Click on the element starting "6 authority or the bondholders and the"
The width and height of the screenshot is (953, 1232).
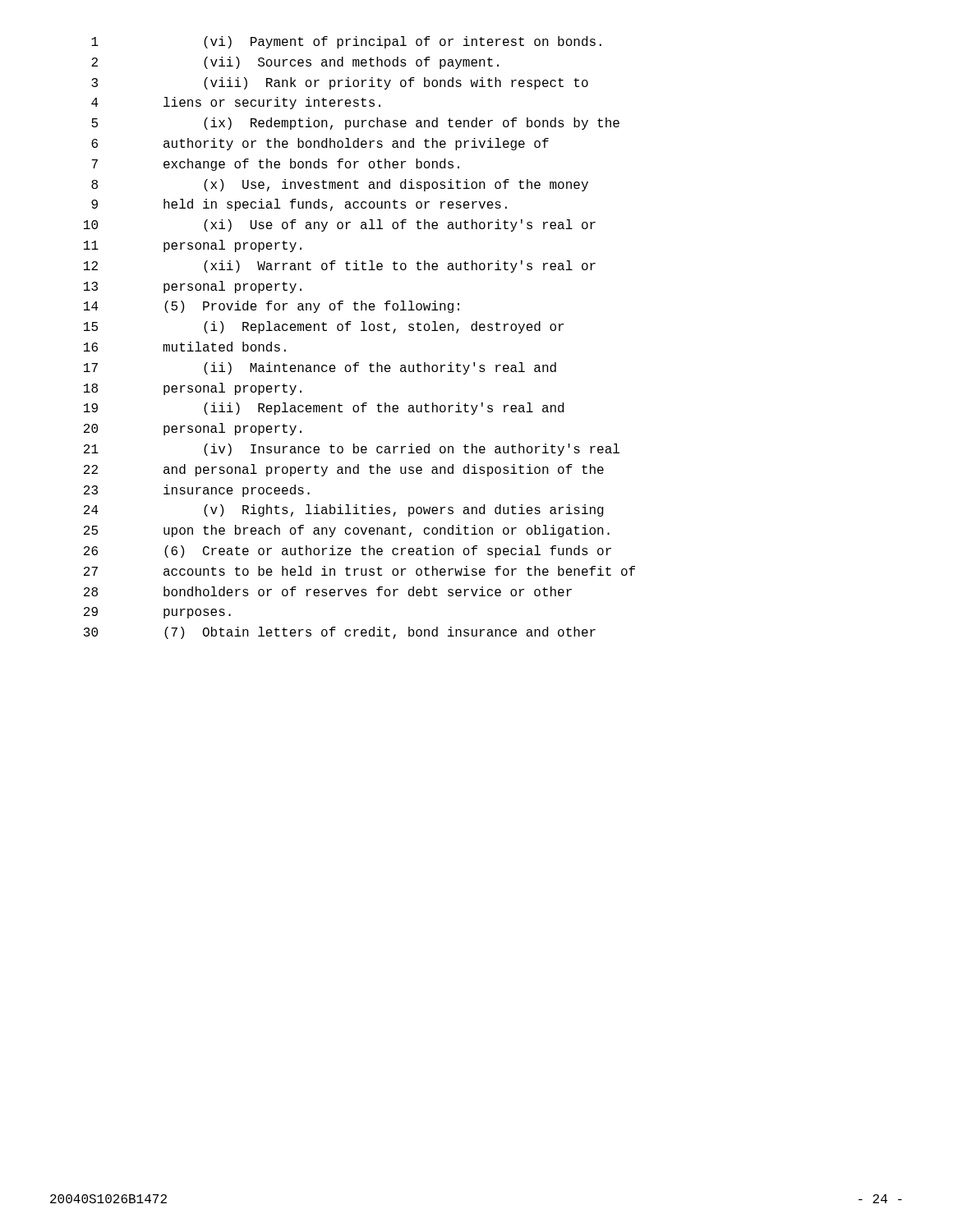pos(476,145)
